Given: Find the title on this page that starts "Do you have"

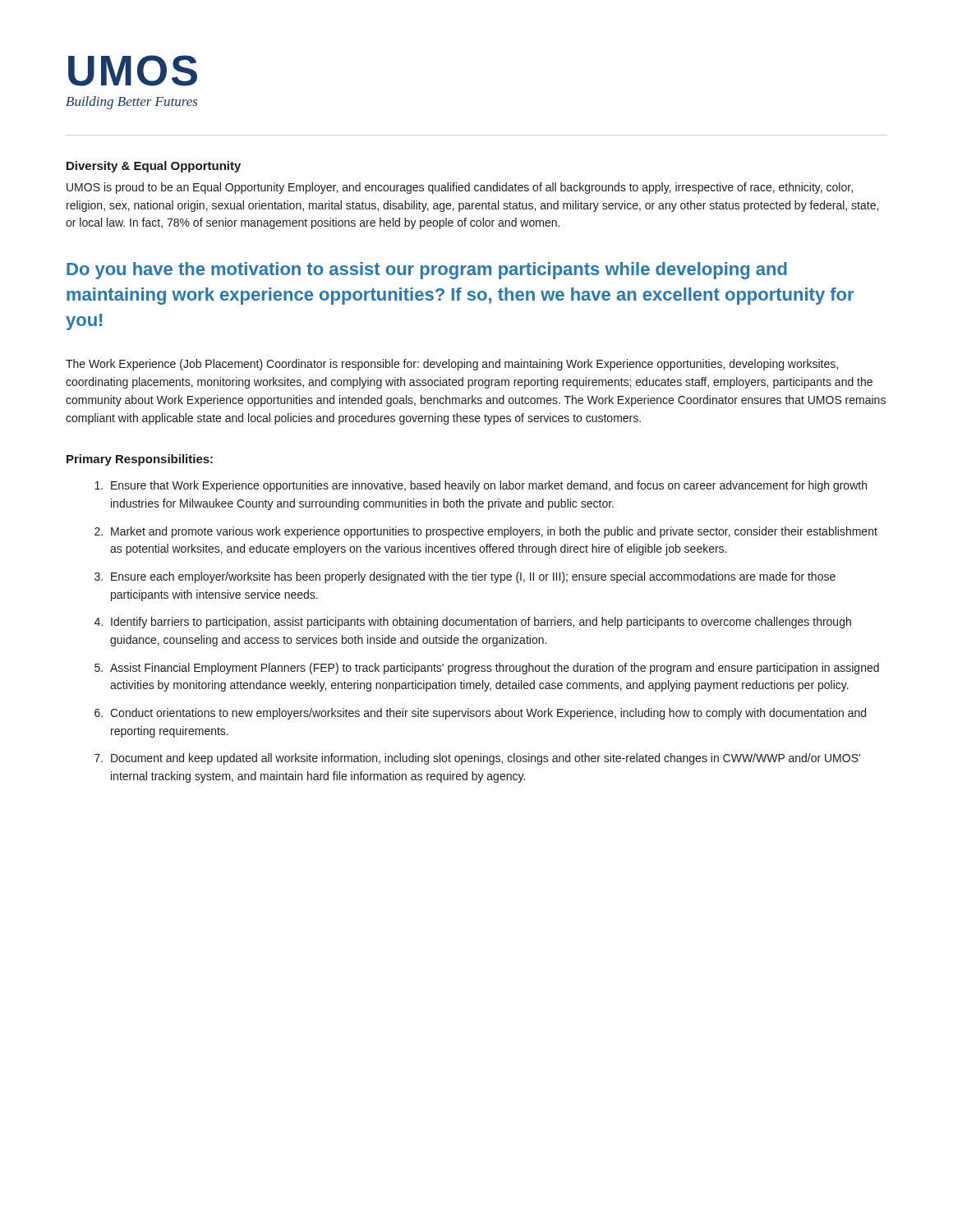Looking at the screenshot, I should 476,295.
